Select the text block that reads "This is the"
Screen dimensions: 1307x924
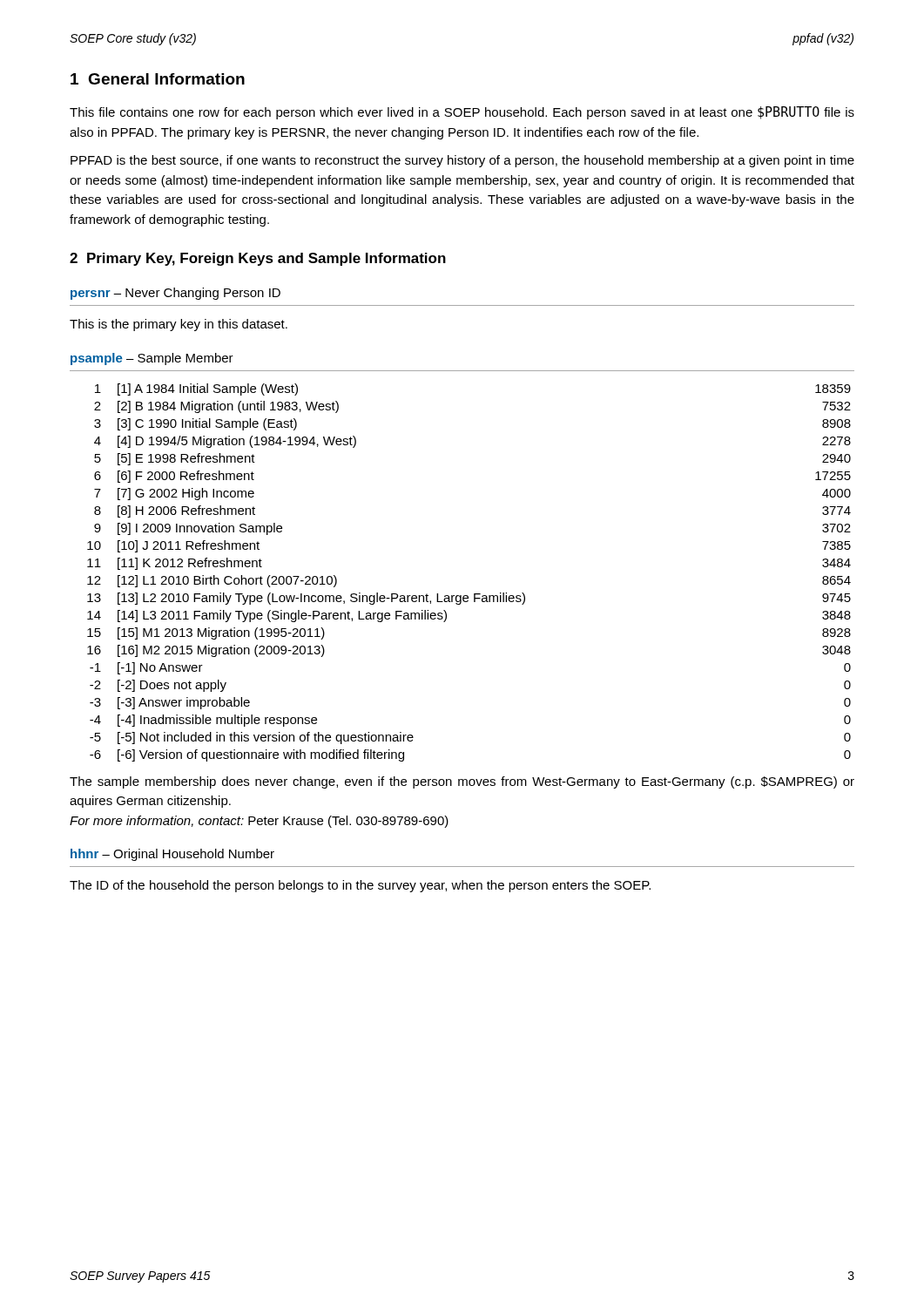point(179,324)
